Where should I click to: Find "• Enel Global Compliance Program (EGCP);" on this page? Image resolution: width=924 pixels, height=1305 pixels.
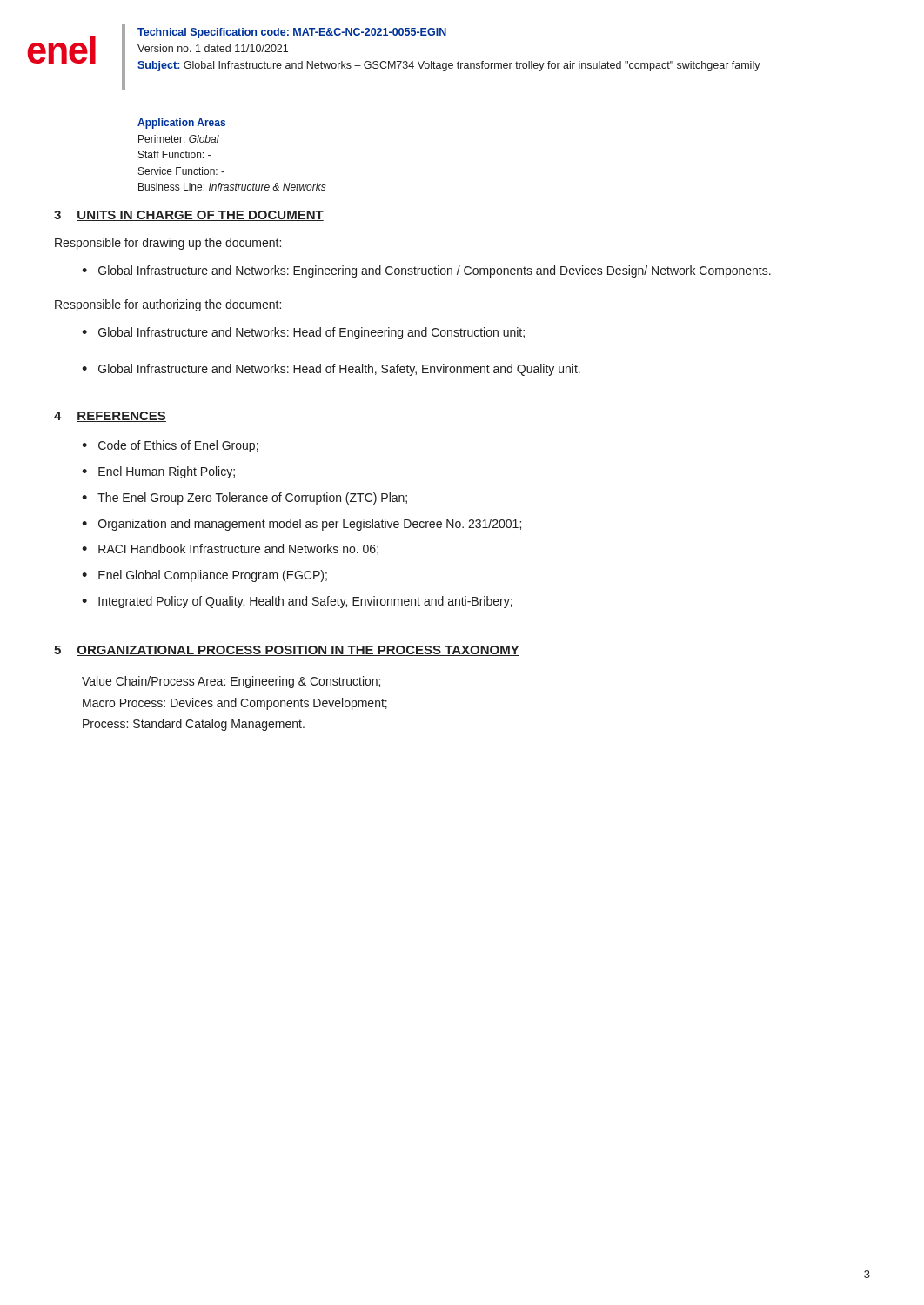[205, 576]
